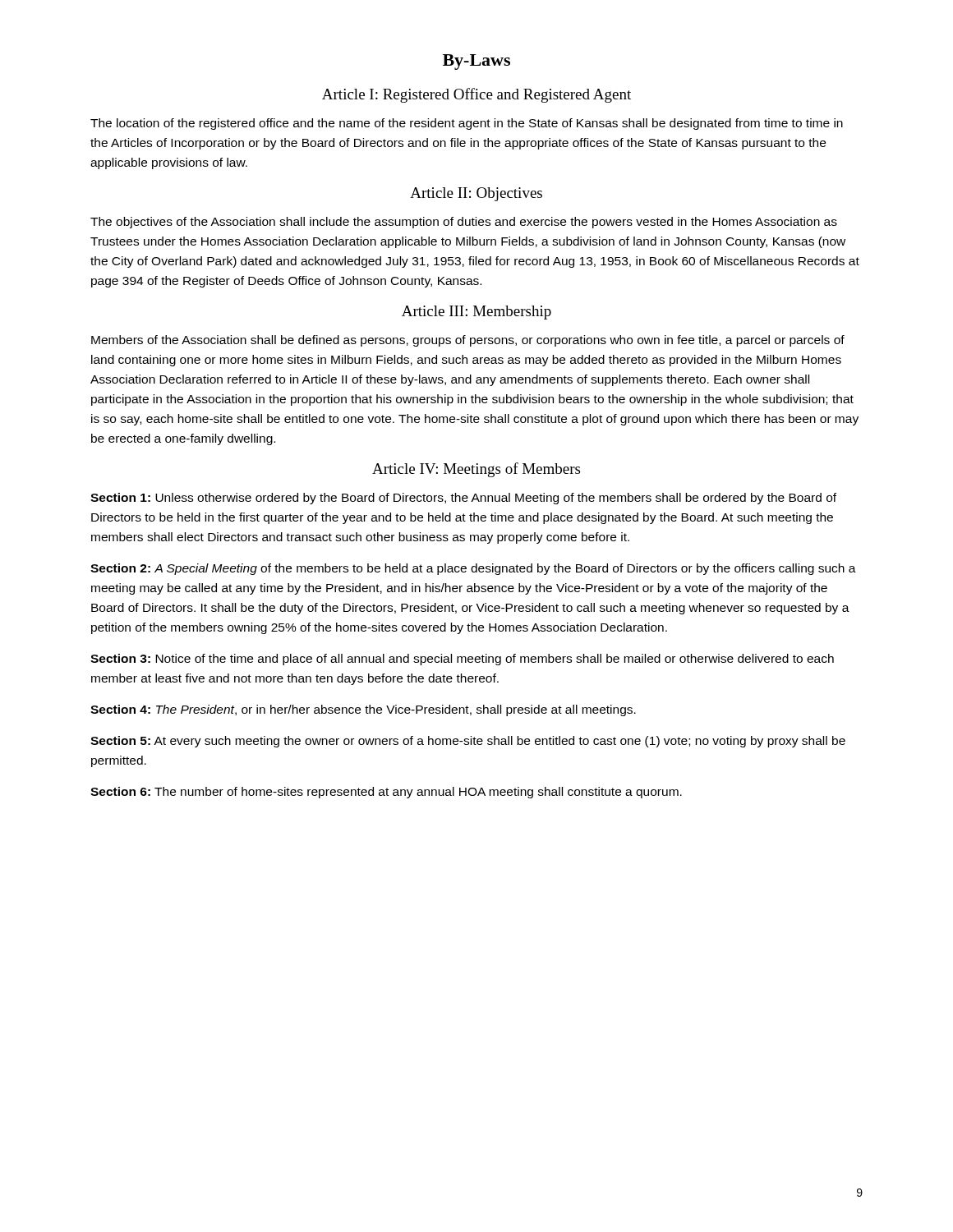Click on the section header that reads "Article II: Objectives"
This screenshot has width=953, height=1232.
[x=476, y=193]
